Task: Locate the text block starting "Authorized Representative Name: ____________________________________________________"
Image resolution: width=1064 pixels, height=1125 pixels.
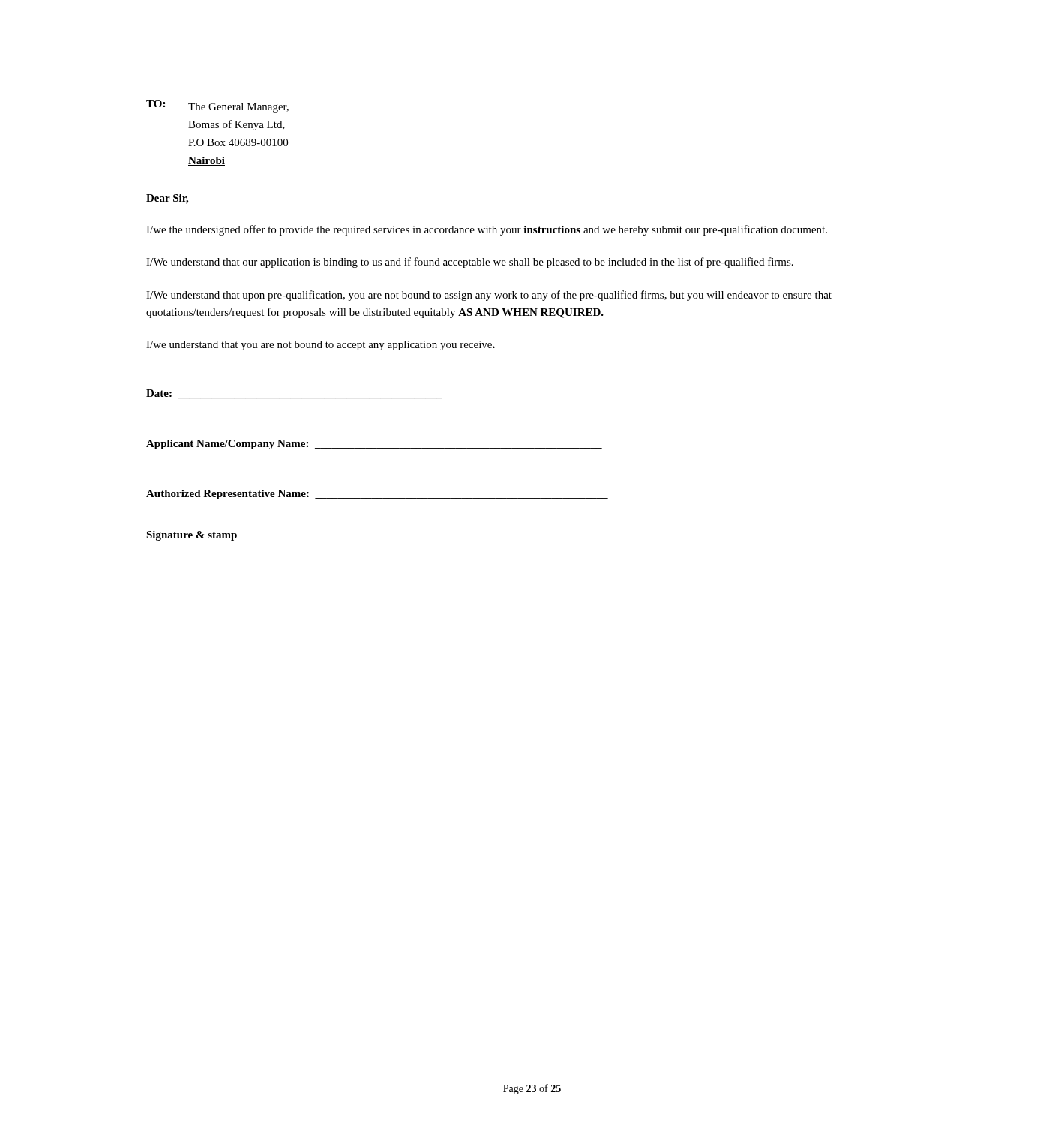Action: pyautogui.click(x=377, y=494)
